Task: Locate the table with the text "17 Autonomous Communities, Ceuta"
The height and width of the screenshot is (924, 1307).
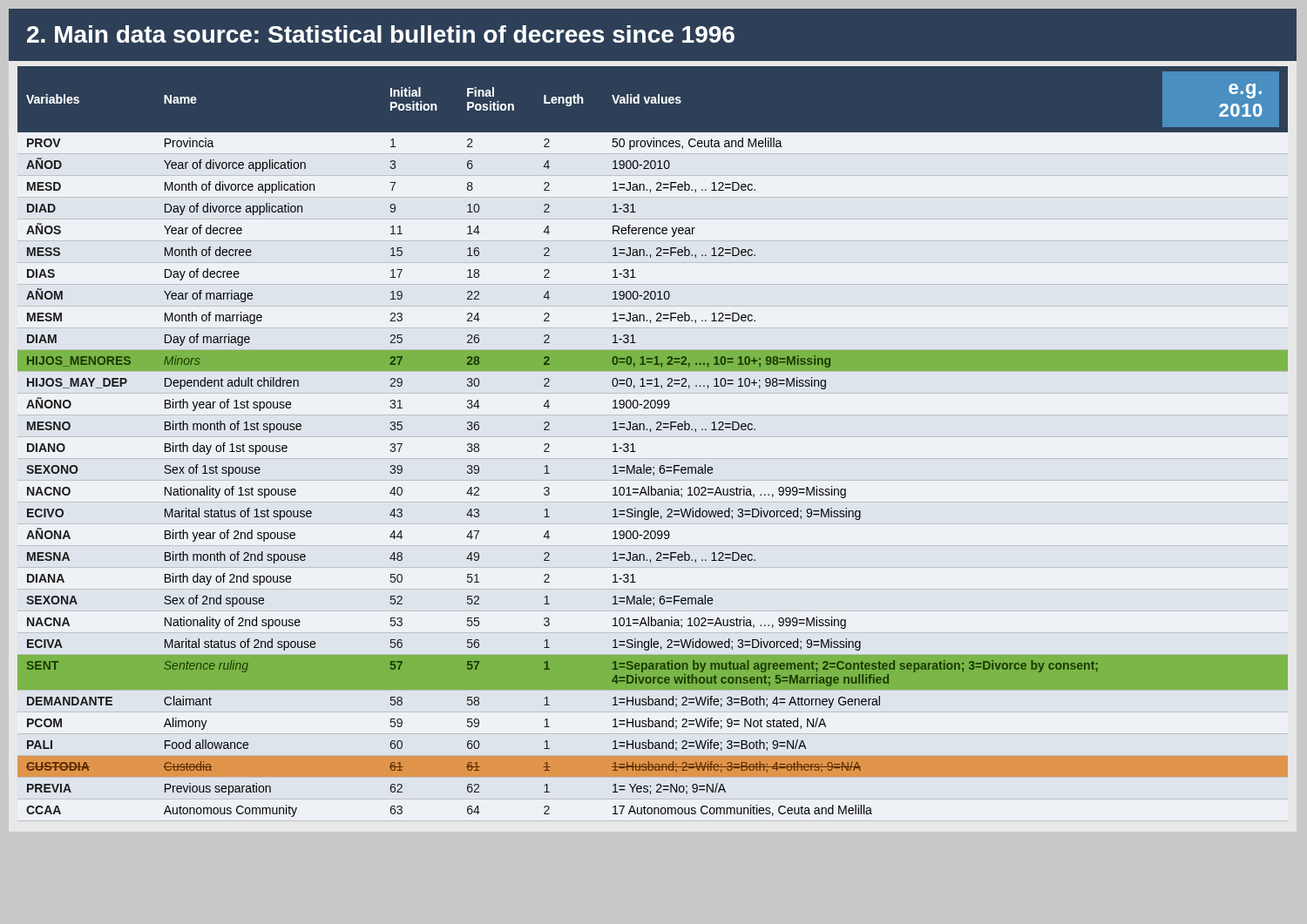Action: click(653, 444)
